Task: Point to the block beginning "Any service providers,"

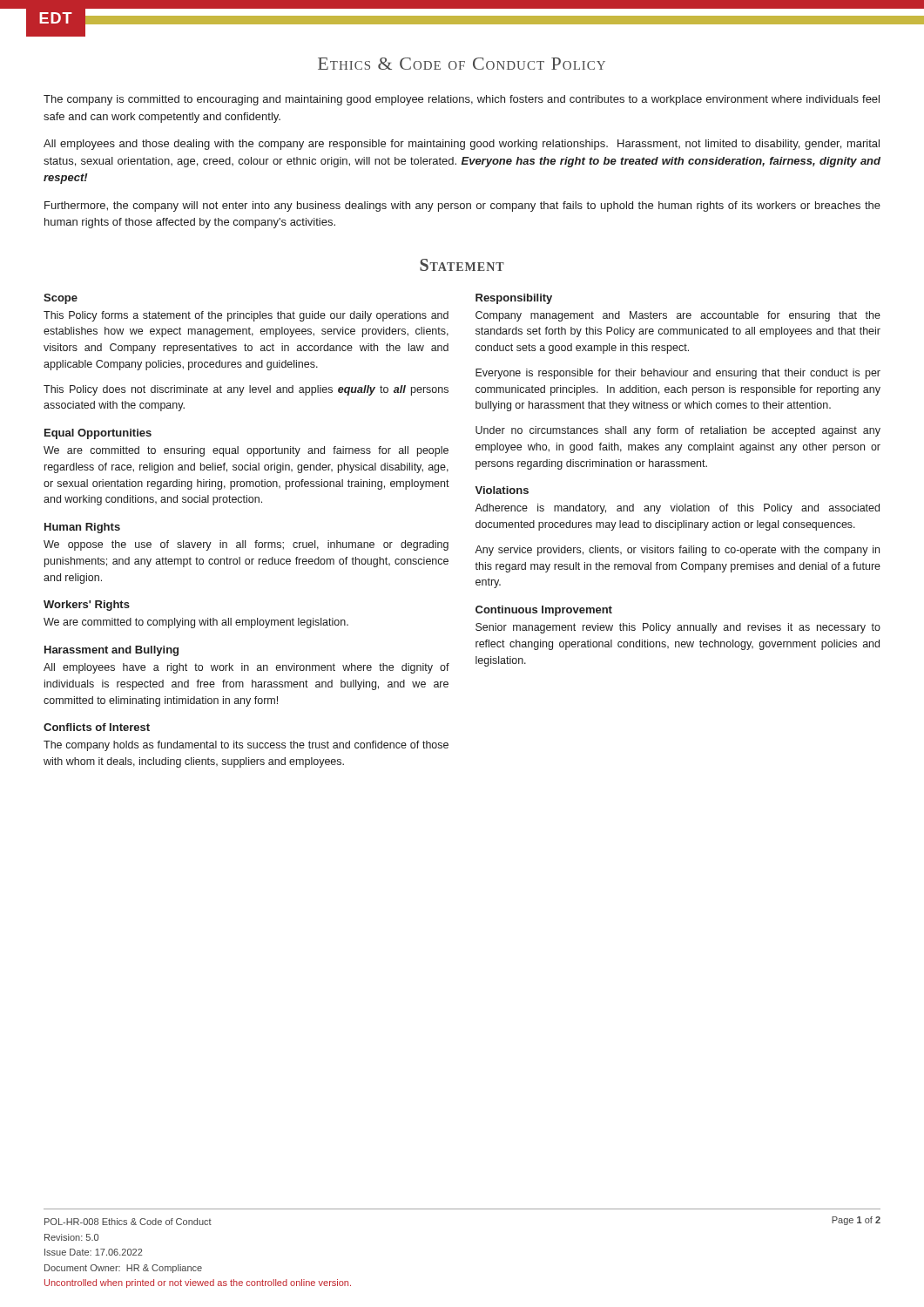Action: click(678, 566)
